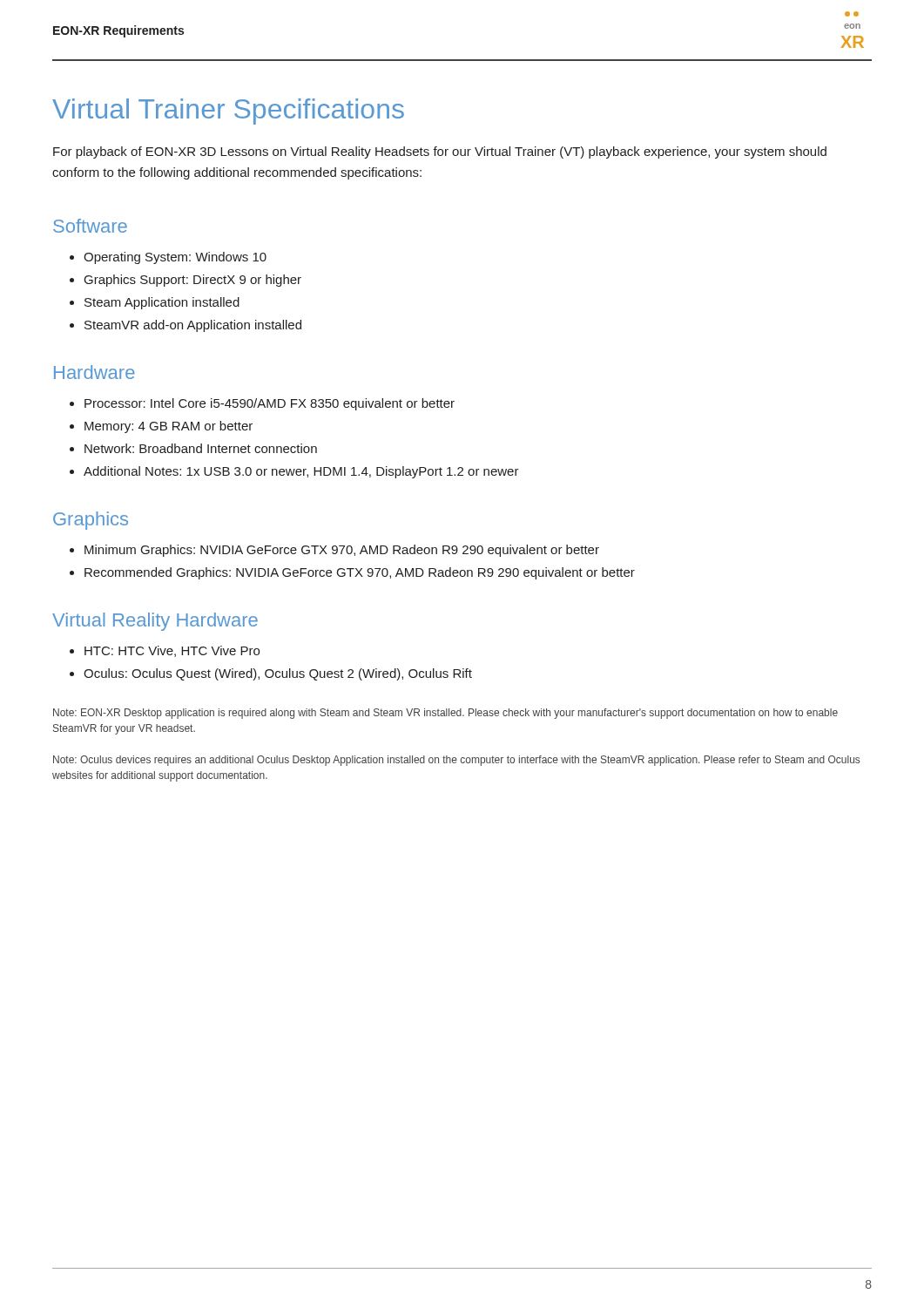Navigate to the text block starting "Steam Application installed"
The image size is (924, 1307).
pyautogui.click(x=155, y=303)
